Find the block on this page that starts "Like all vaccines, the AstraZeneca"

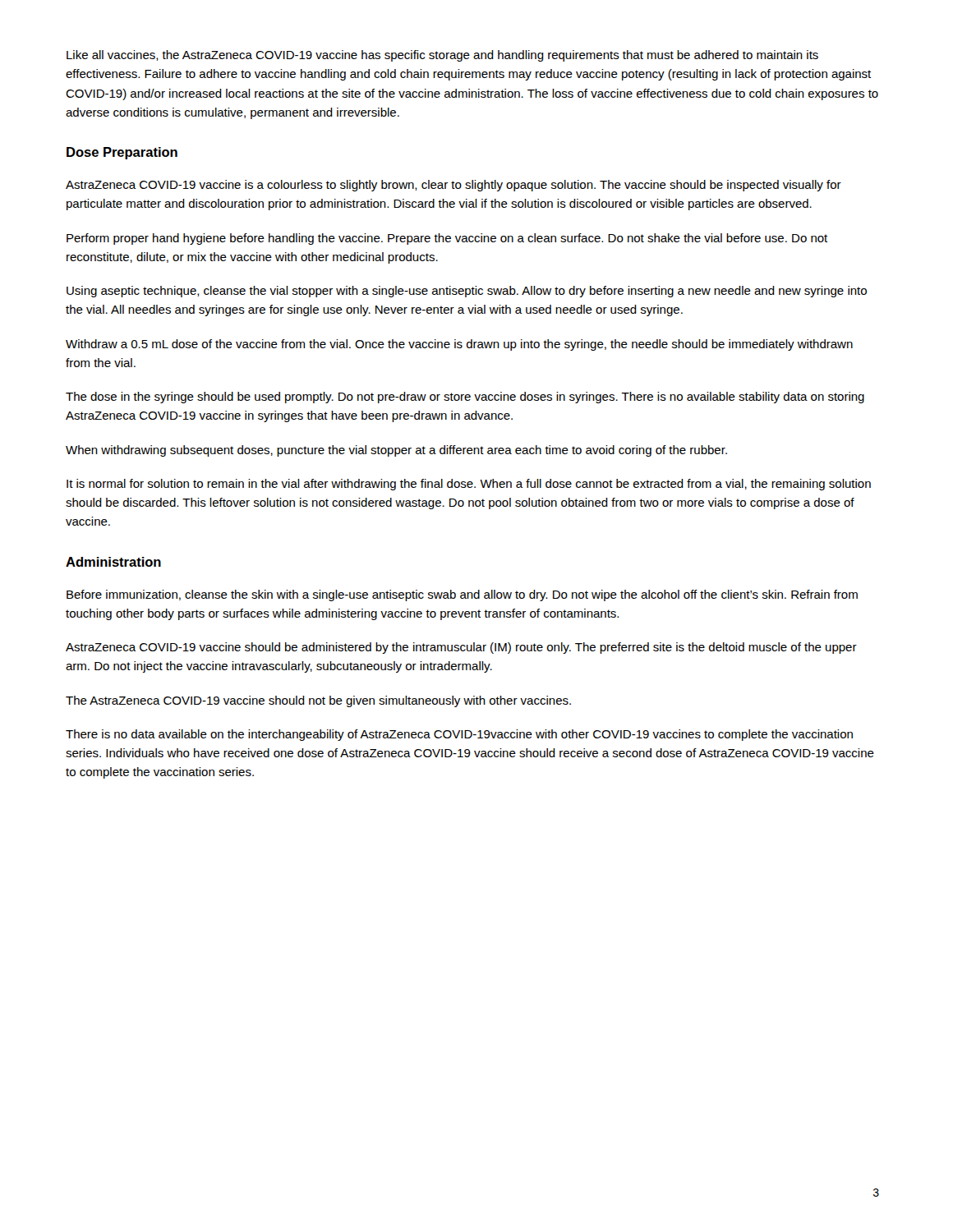[472, 83]
